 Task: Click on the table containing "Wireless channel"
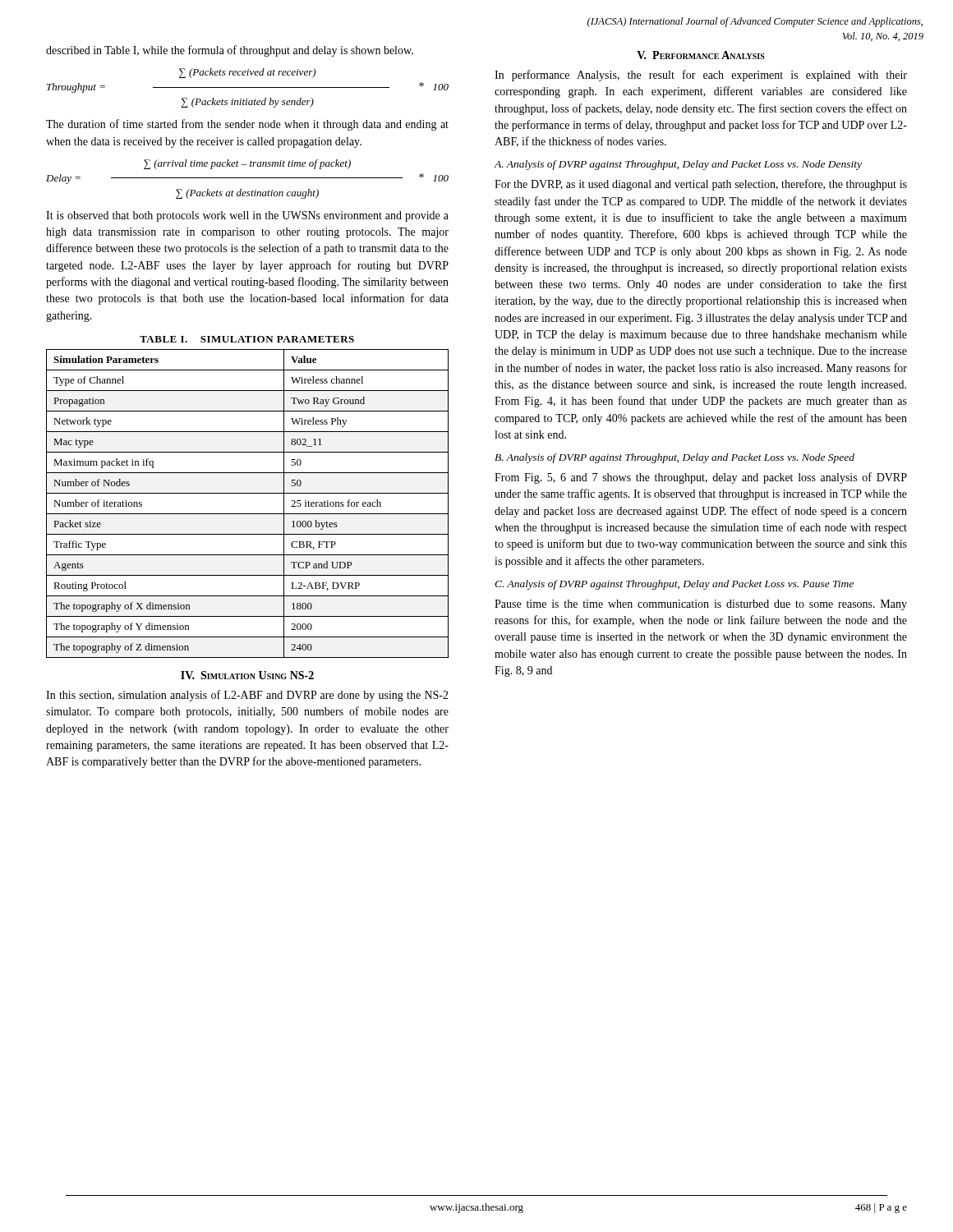(247, 503)
